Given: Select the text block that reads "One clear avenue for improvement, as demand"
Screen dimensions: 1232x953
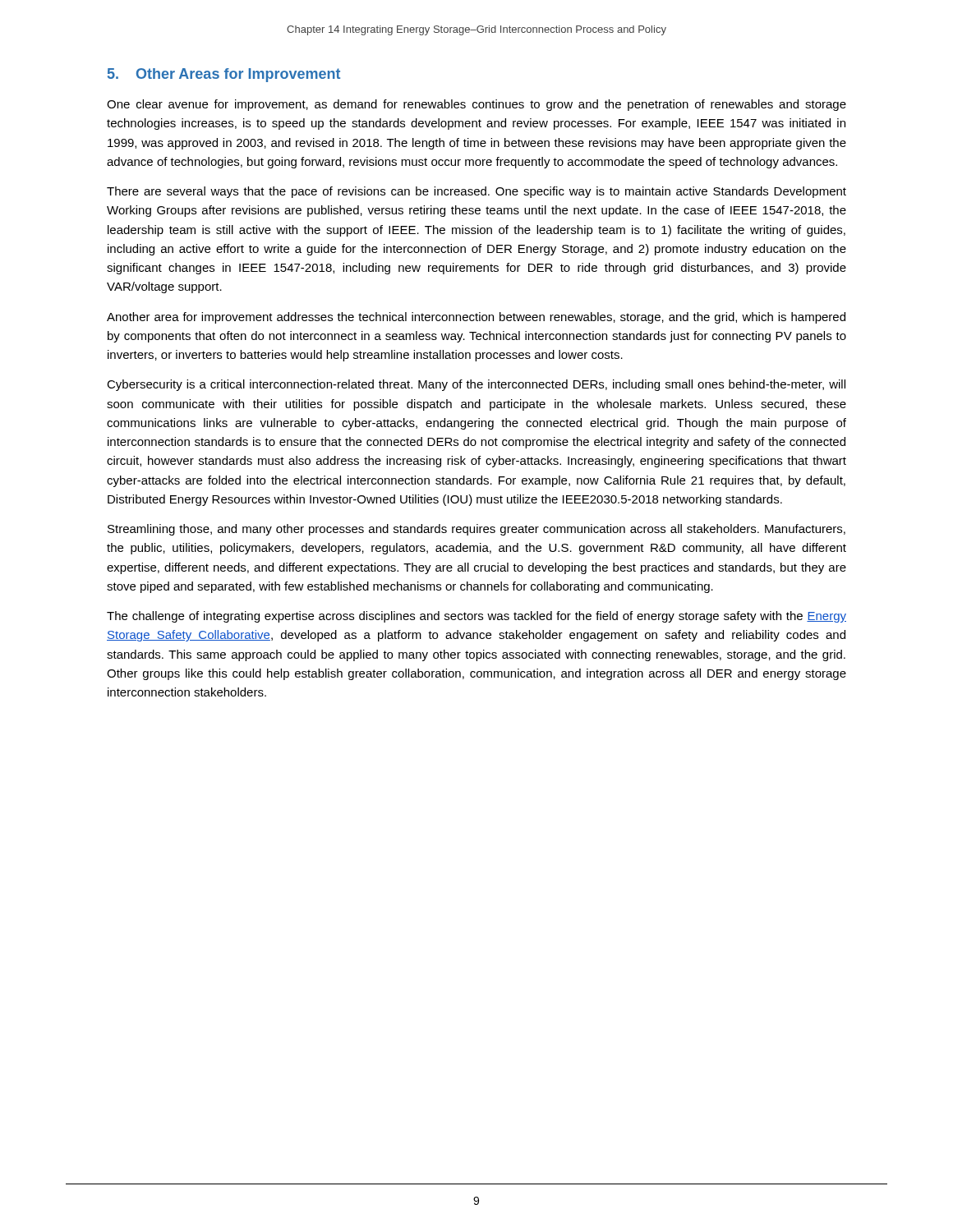Looking at the screenshot, I should pyautogui.click(x=476, y=133).
